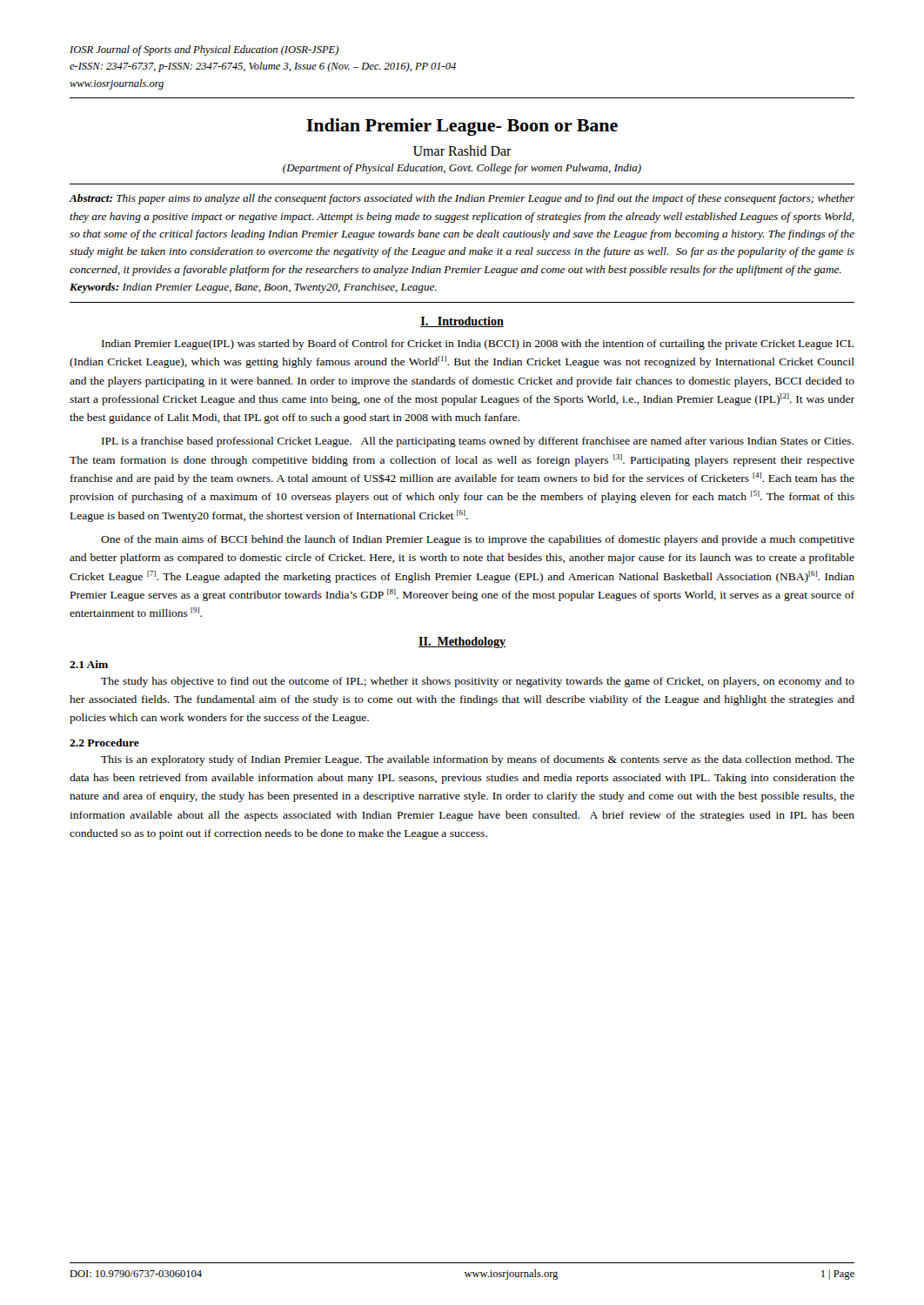The width and height of the screenshot is (924, 1305).
Task: Where does it say "I. Introduction"?
Action: [462, 321]
